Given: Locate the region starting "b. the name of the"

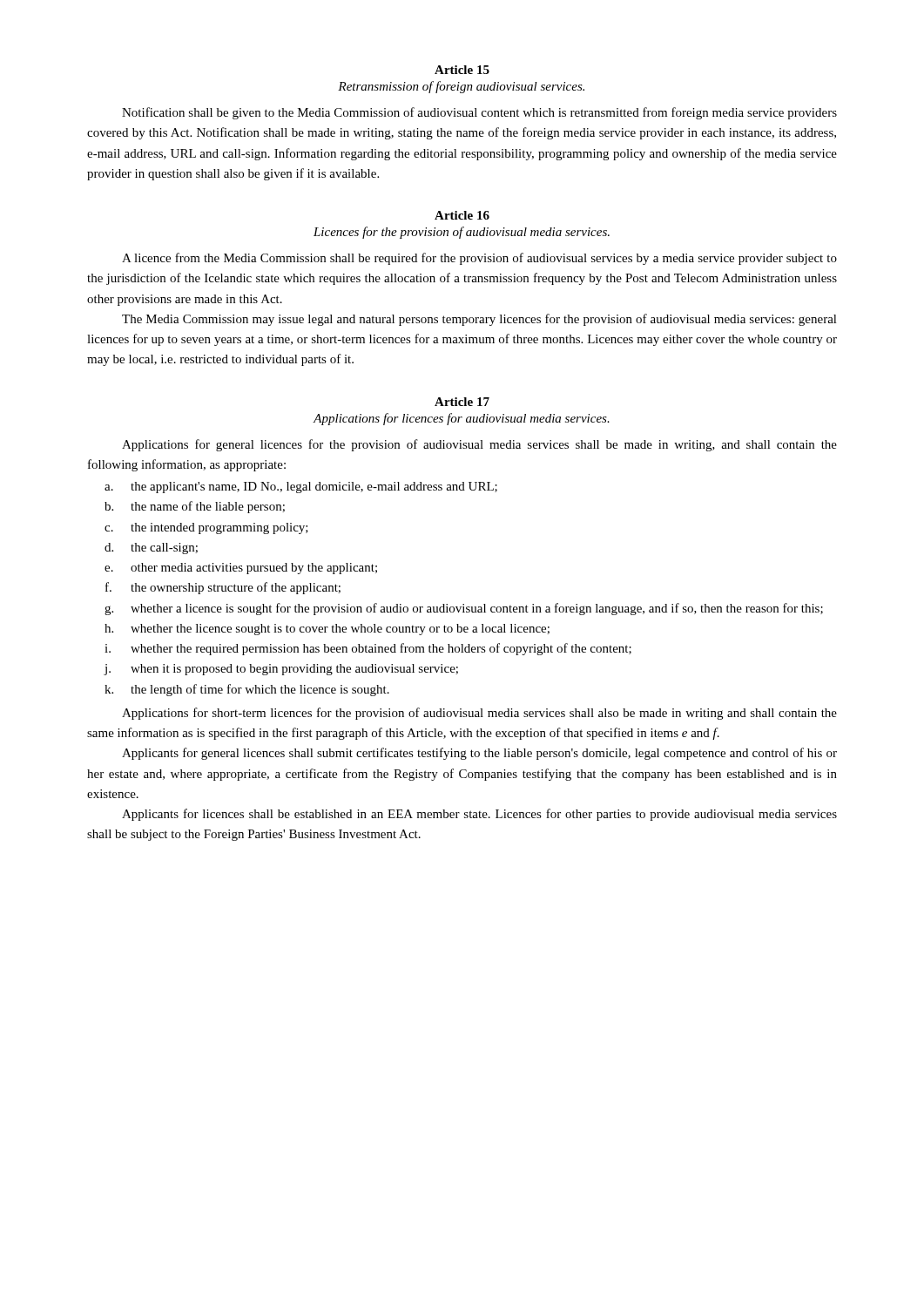Looking at the screenshot, I should [x=195, y=507].
